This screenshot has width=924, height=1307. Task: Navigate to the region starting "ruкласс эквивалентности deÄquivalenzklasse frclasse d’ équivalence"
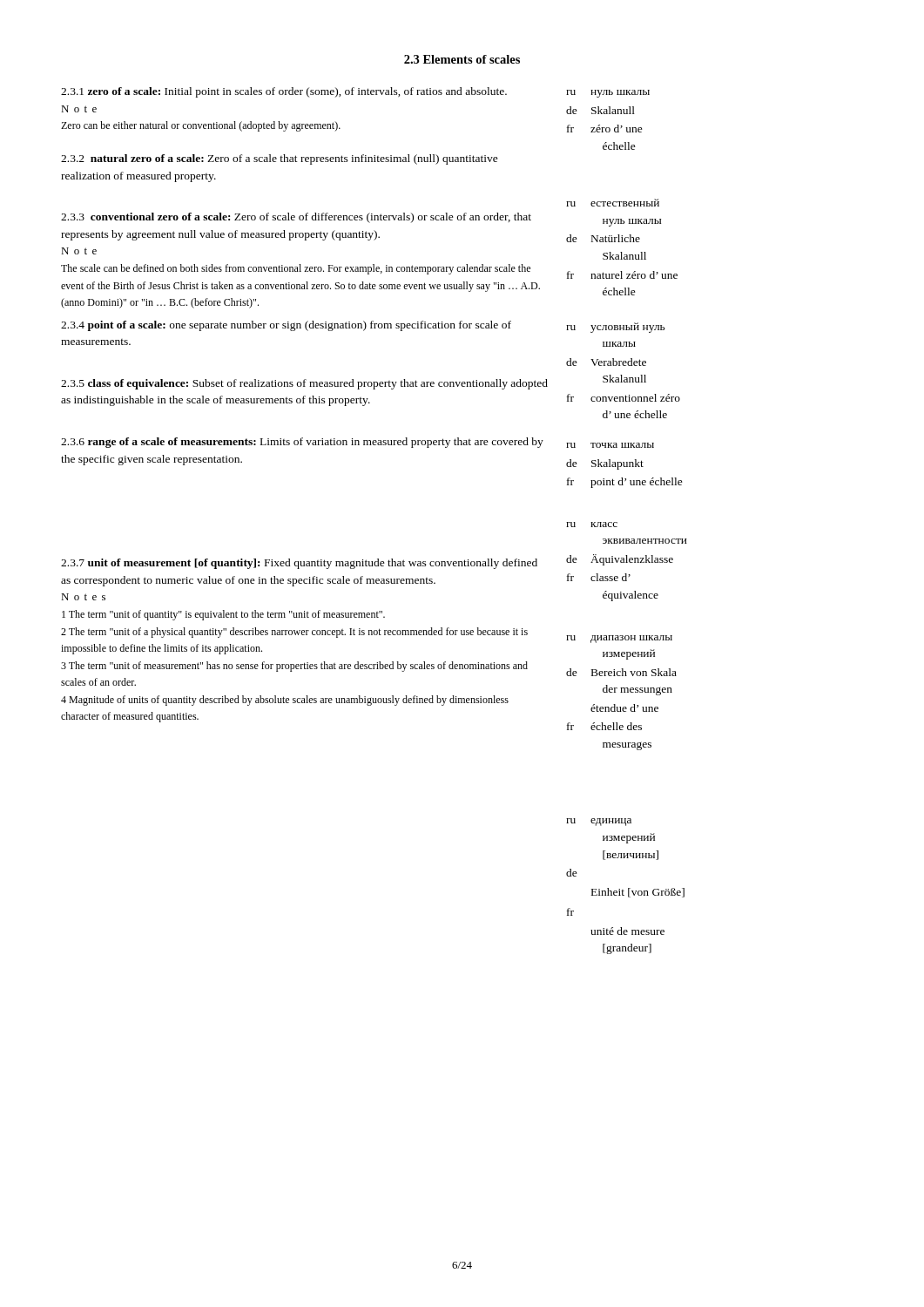pyautogui.click(x=592, y=525)
